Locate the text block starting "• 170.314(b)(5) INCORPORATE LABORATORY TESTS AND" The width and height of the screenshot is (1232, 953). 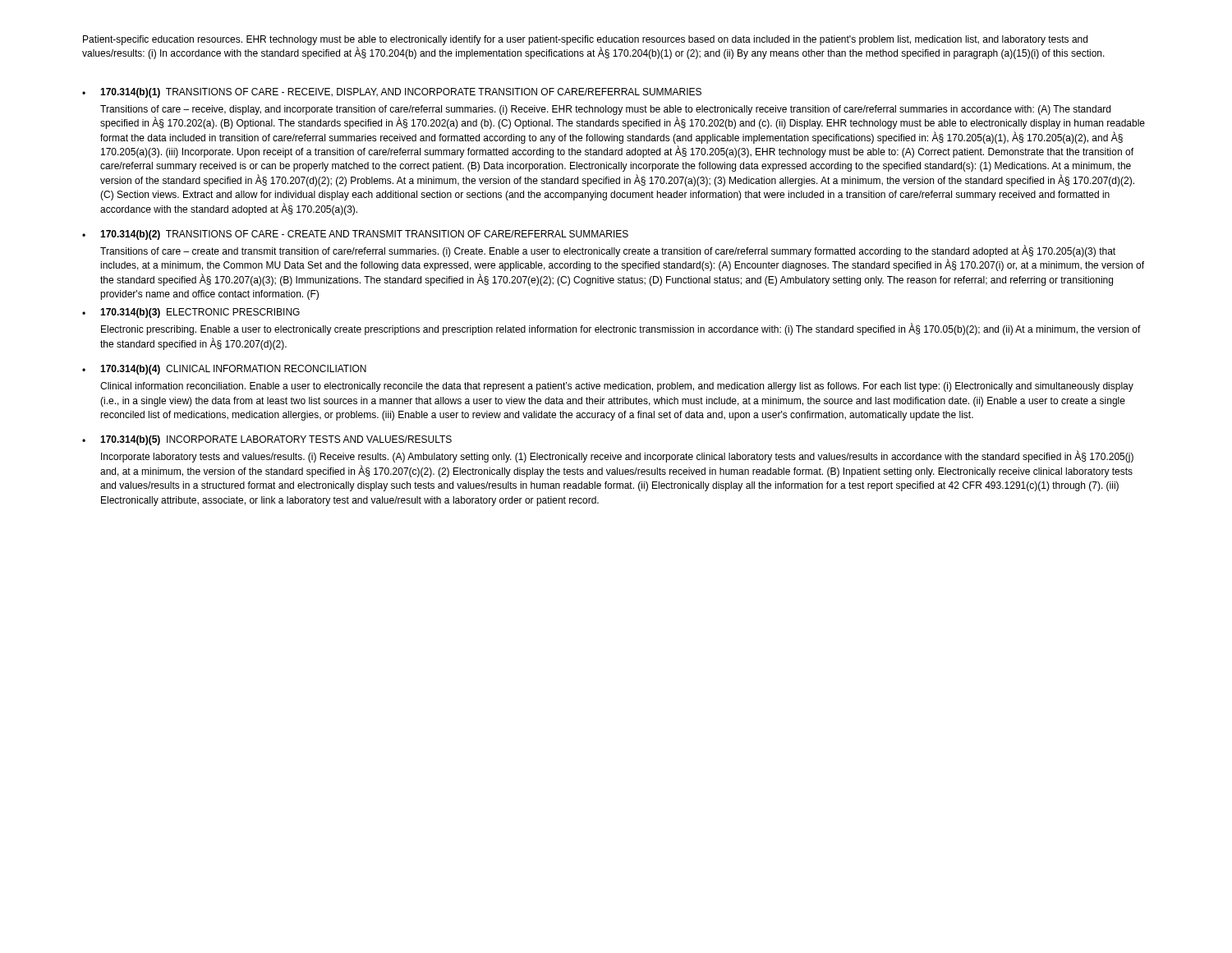(x=267, y=440)
